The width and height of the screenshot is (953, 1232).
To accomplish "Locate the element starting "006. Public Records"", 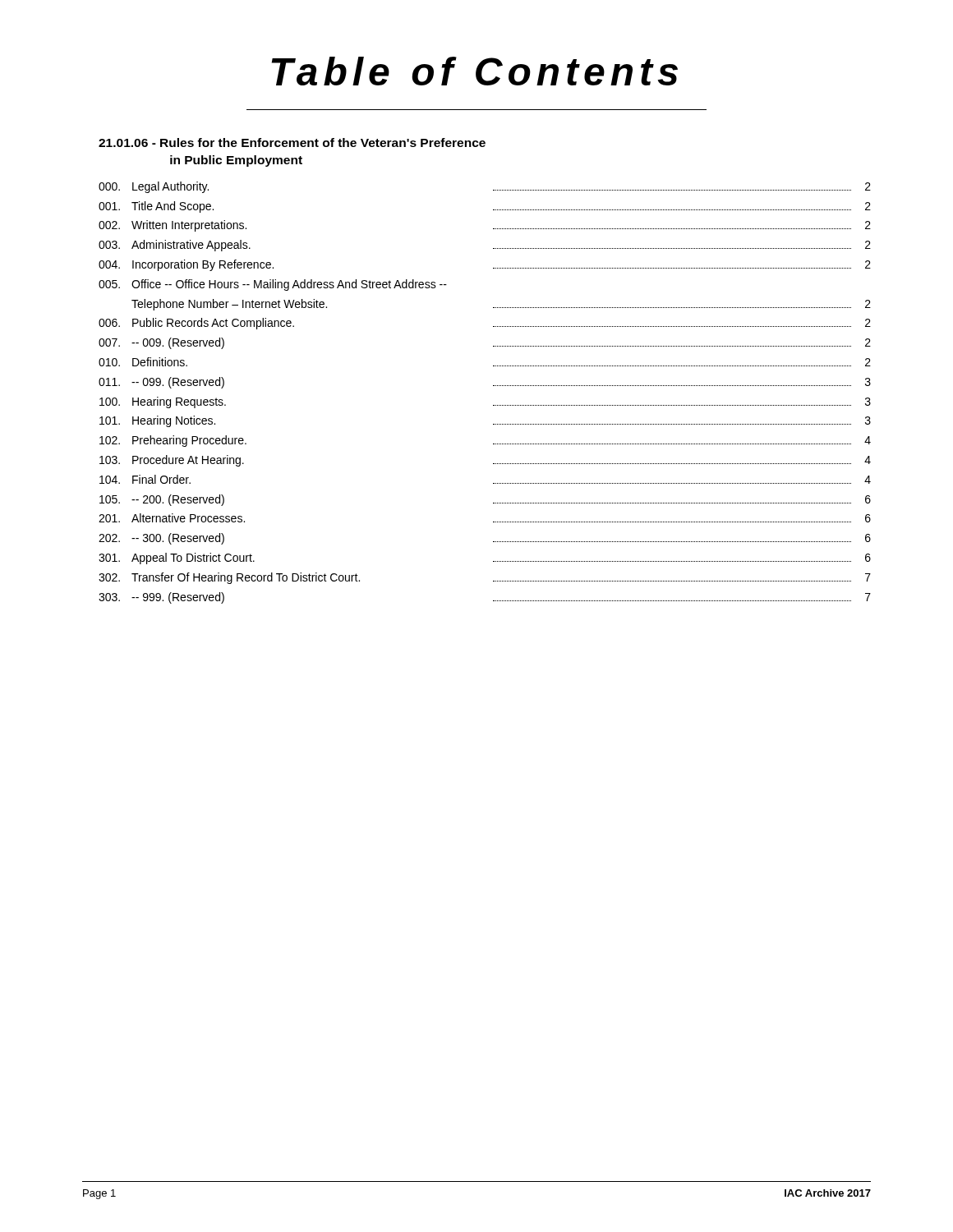I will pos(485,324).
